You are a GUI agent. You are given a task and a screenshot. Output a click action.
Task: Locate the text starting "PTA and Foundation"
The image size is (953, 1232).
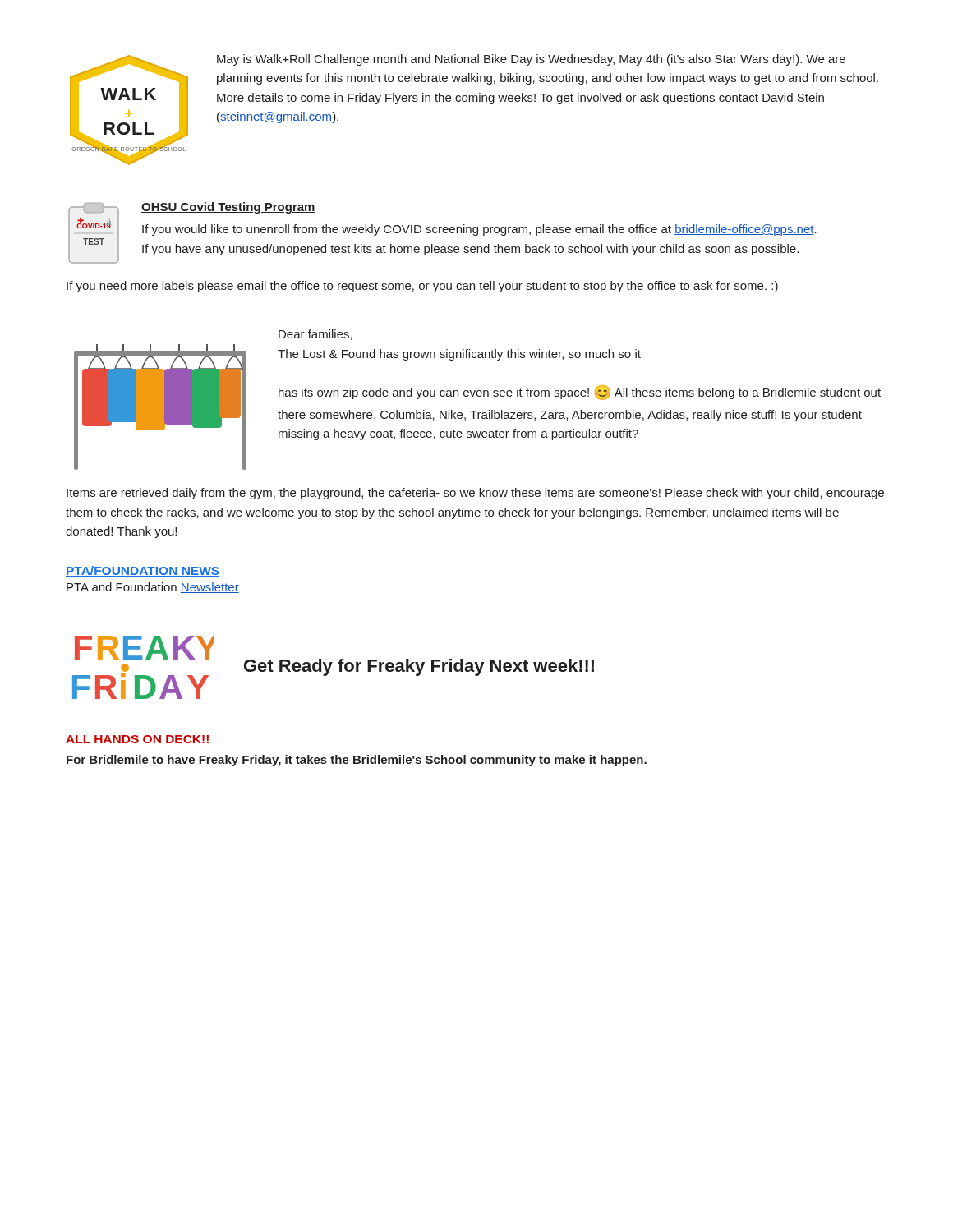(152, 587)
